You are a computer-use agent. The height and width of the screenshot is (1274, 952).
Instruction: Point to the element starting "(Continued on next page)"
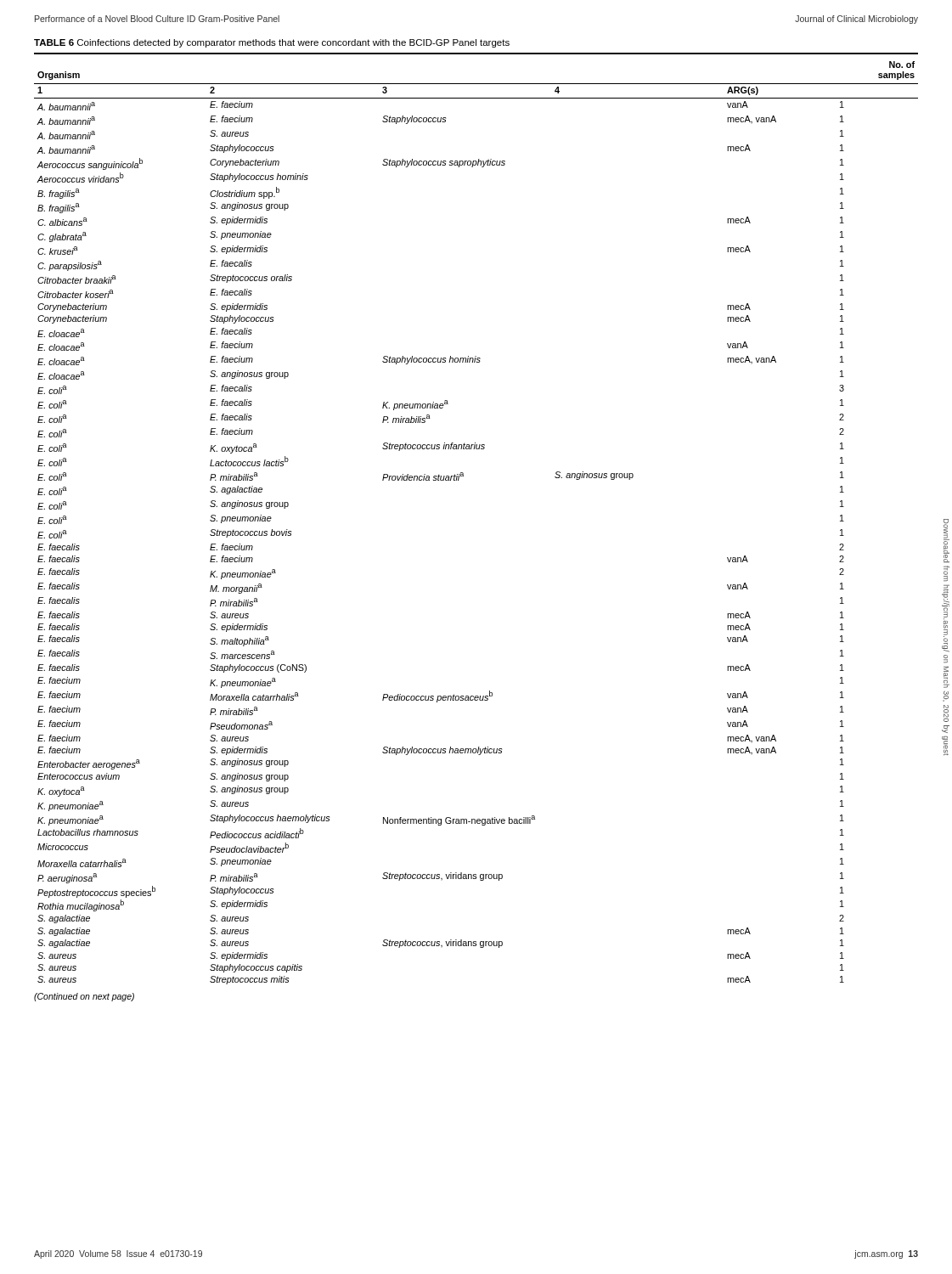(x=84, y=996)
